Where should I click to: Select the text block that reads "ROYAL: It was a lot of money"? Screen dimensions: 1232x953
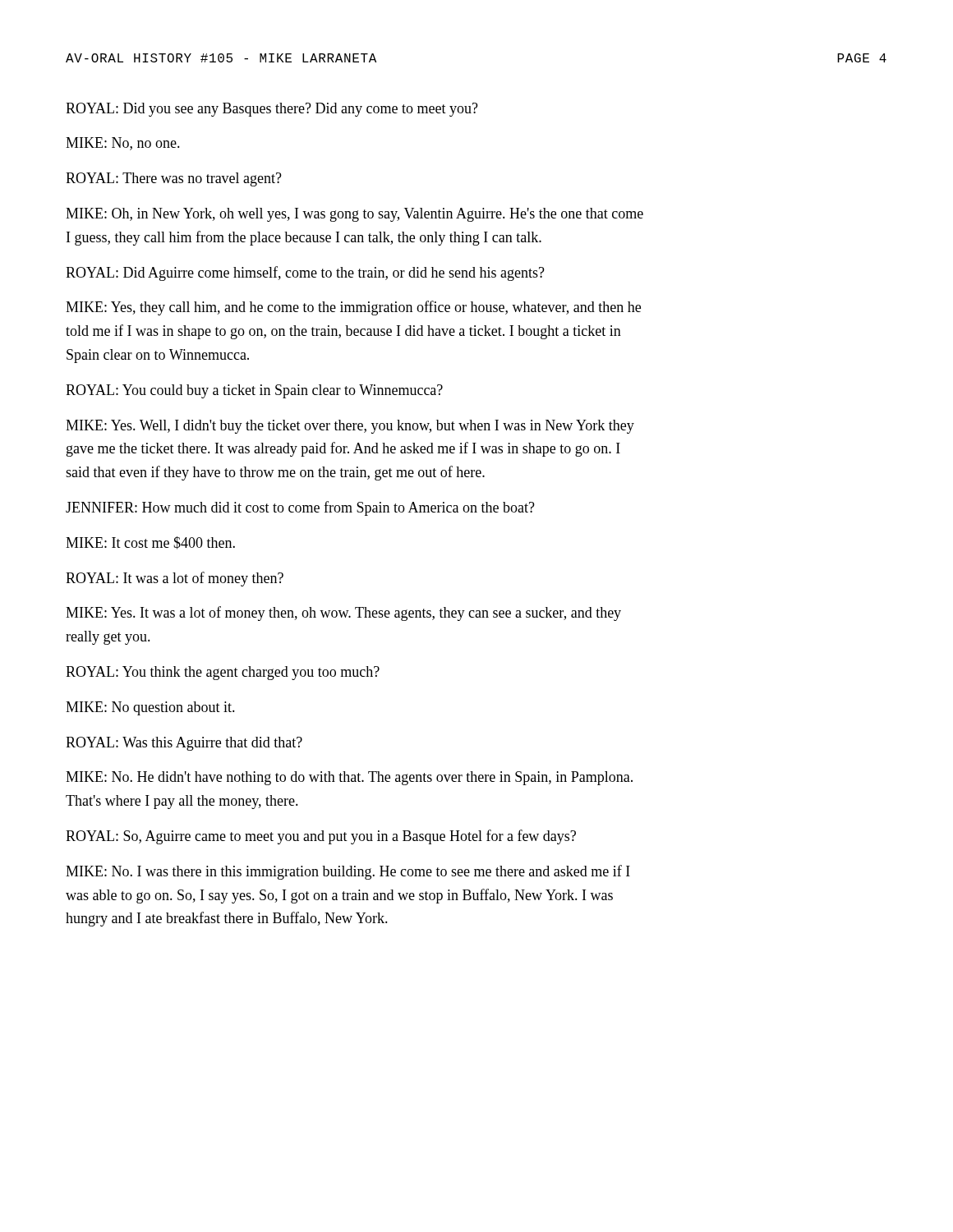coord(175,579)
